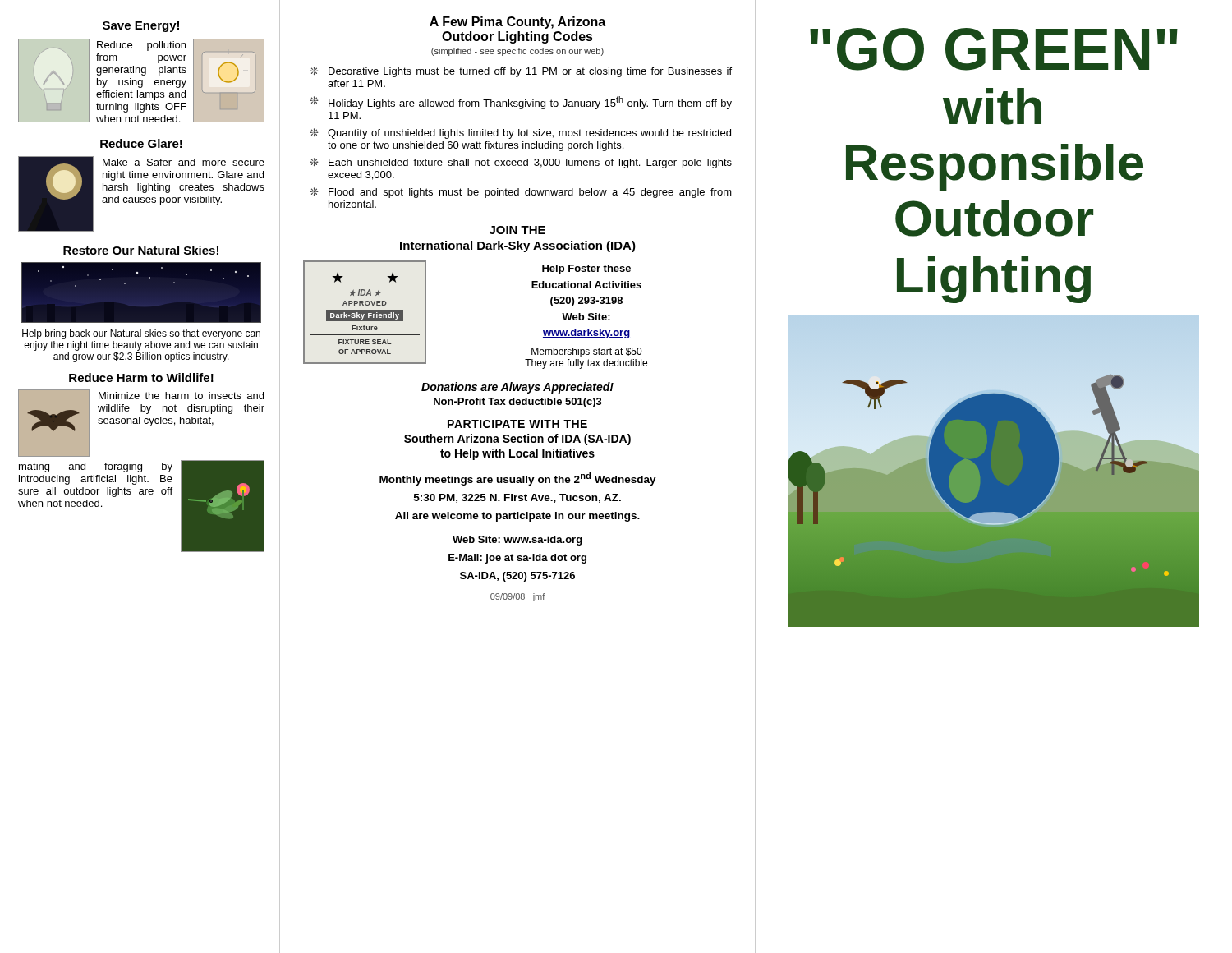Image resolution: width=1232 pixels, height=953 pixels.
Task: Point to "Reduce Glare!"
Action: 141,143
